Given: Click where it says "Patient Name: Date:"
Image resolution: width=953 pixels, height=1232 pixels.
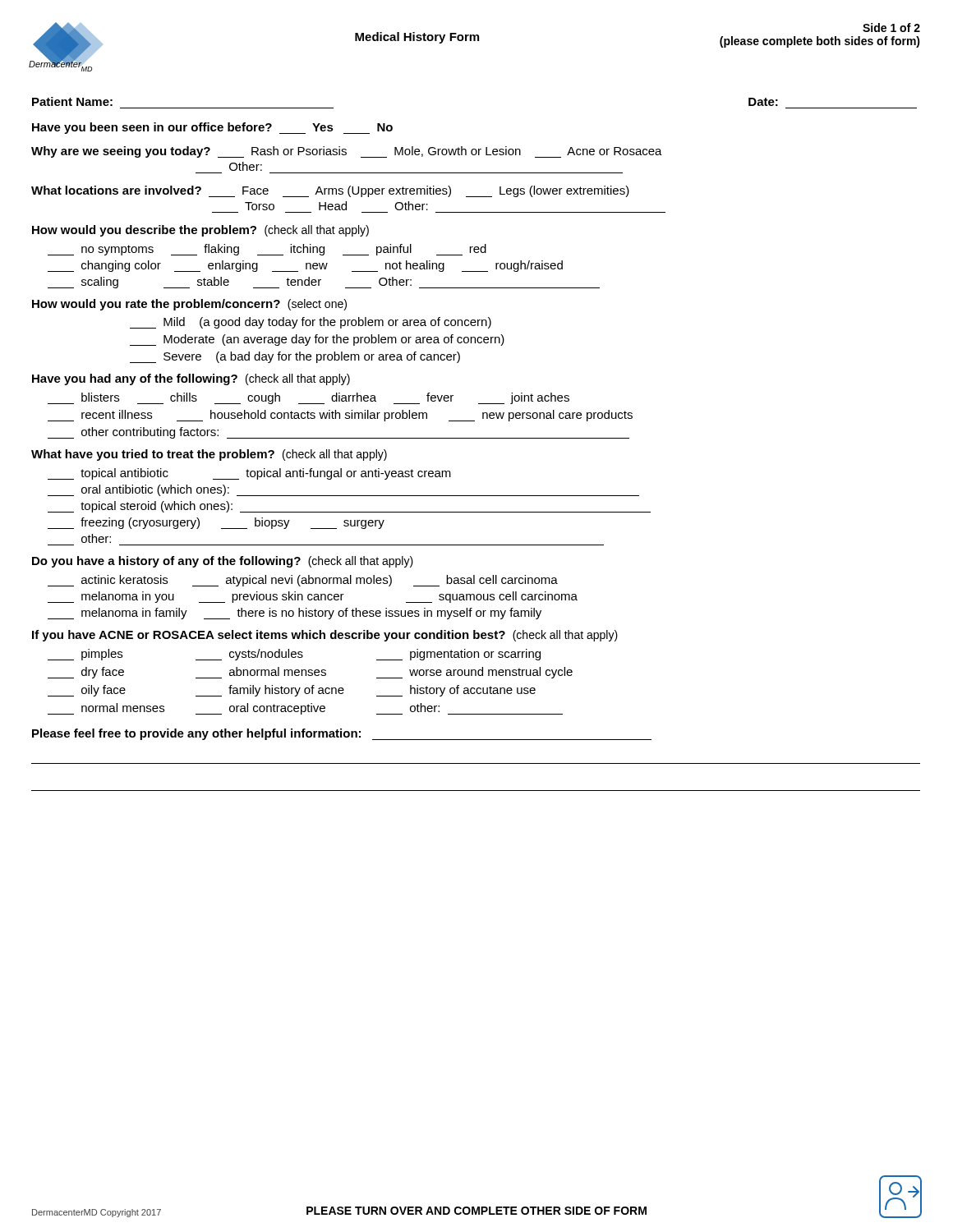Looking at the screenshot, I should [x=70, y=101].
